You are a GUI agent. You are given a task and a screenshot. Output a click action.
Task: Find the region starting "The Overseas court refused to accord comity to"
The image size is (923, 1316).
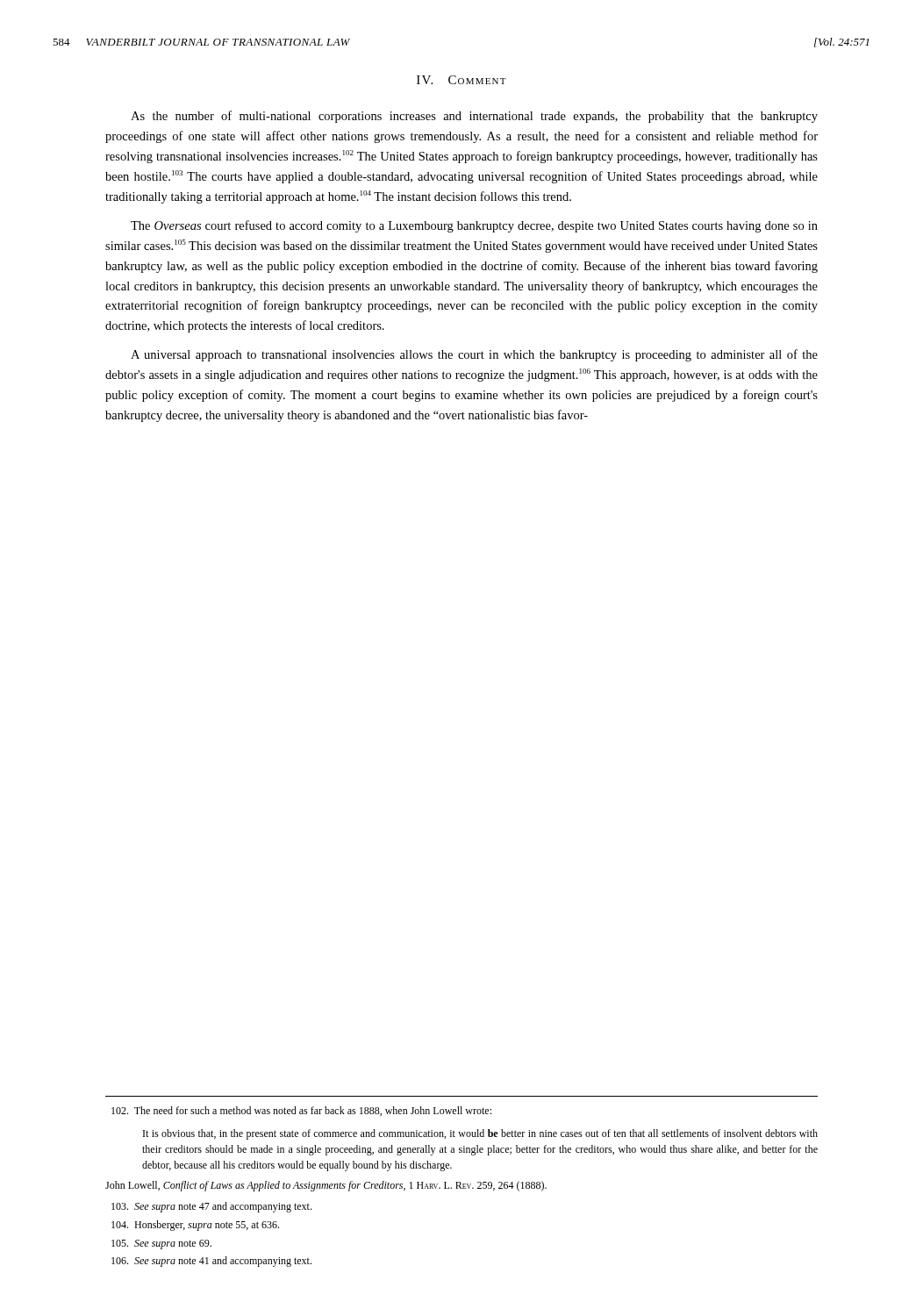(462, 276)
